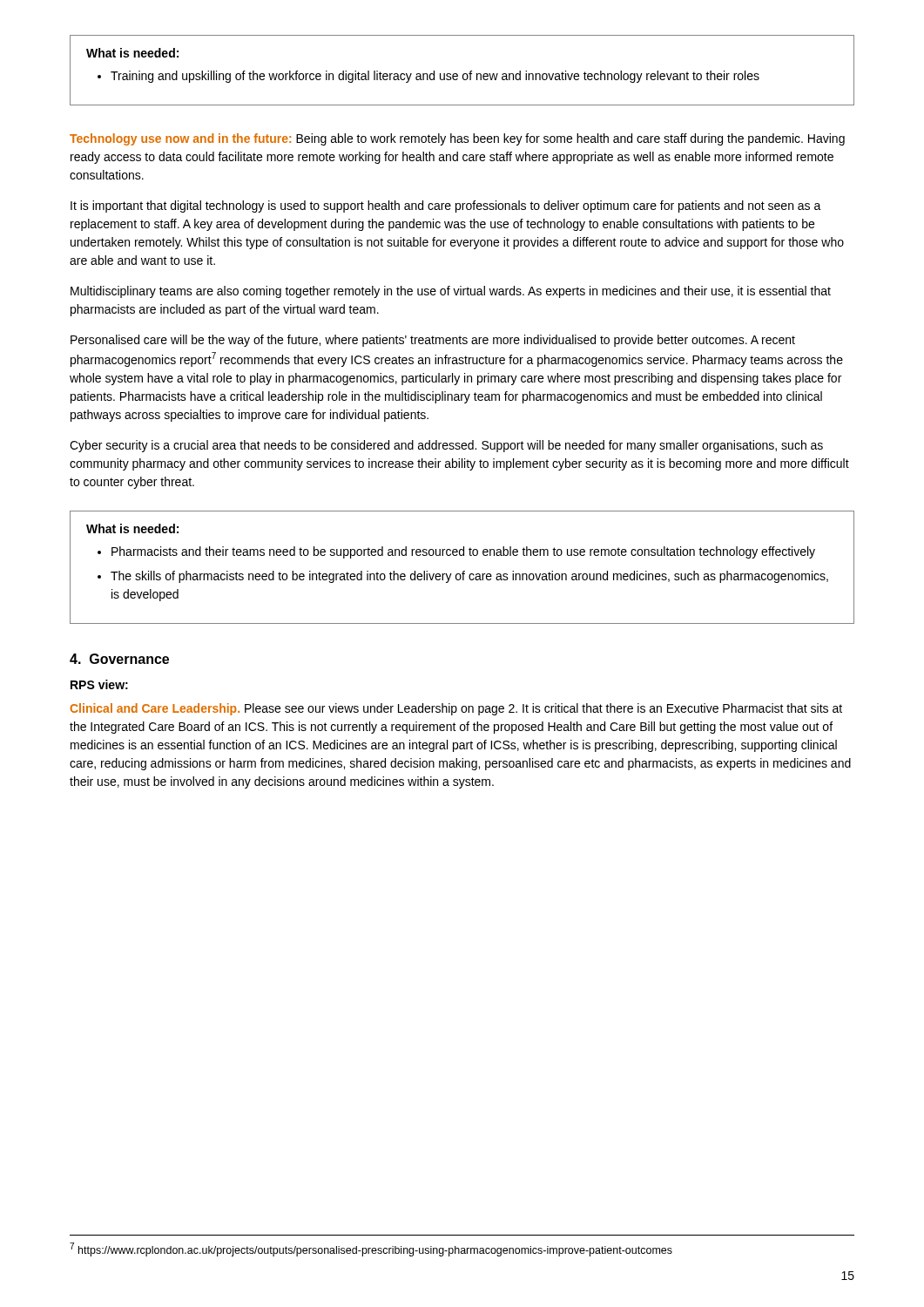This screenshot has width=924, height=1307.
Task: Click the passage that begins "Training and upskilling of"
Action: [x=435, y=76]
